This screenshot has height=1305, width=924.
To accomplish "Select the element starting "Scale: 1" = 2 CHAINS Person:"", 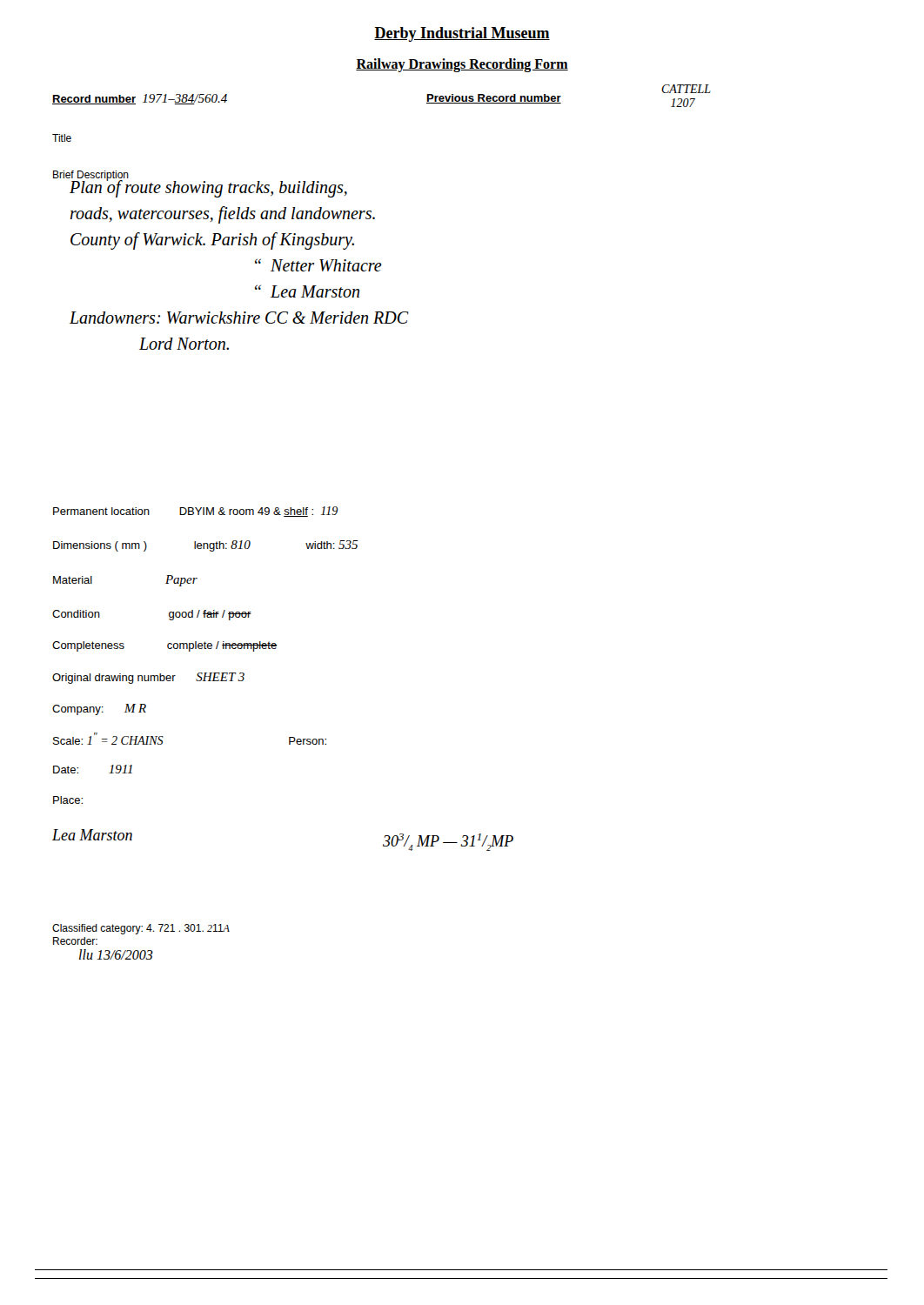I will (114, 737).
